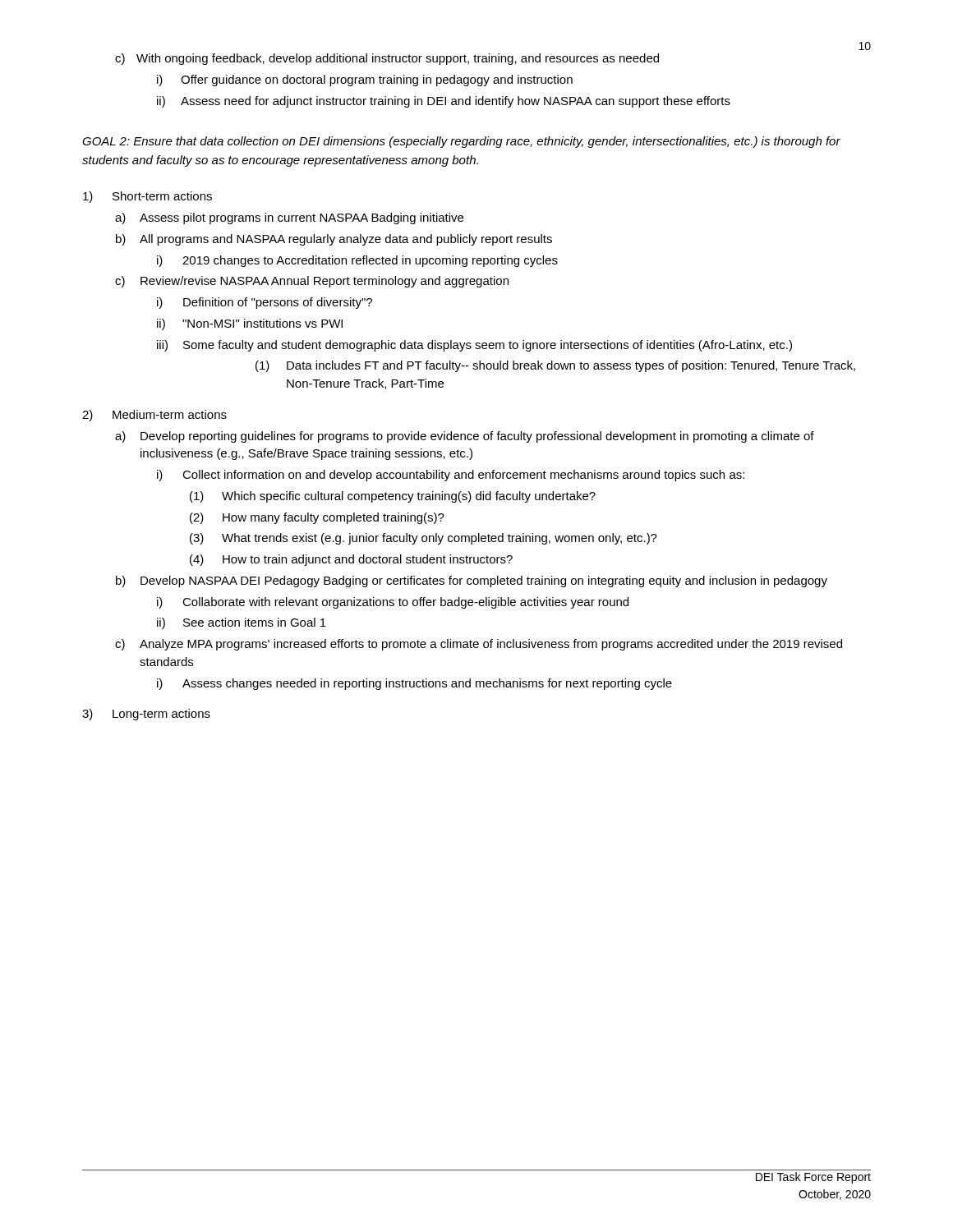Viewport: 953px width, 1232px height.
Task: Click on the block starting "(3) What trends exist (e.g. junior faculty"
Action: coord(530,538)
